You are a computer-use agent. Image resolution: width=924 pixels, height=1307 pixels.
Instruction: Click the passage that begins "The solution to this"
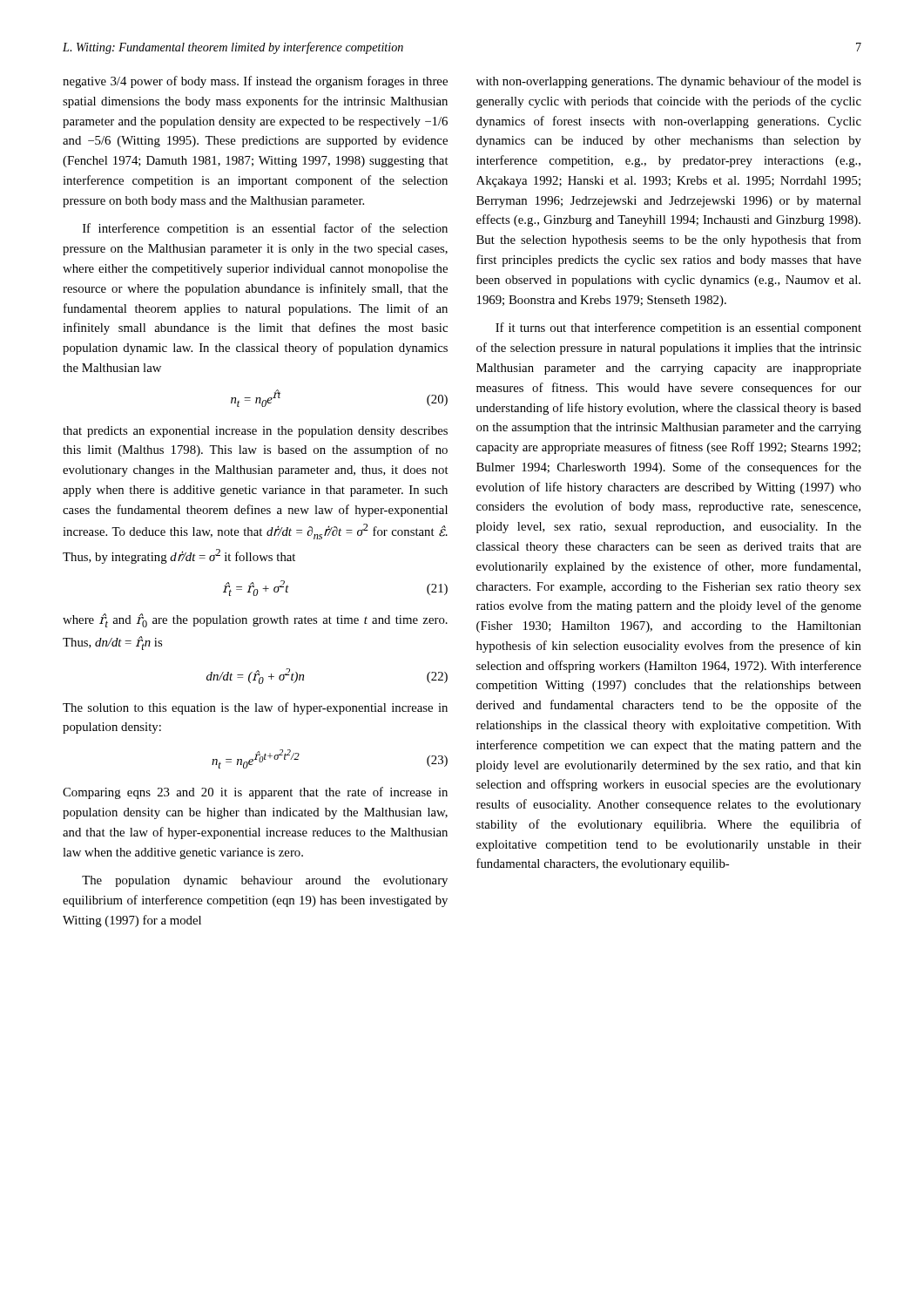pos(255,717)
